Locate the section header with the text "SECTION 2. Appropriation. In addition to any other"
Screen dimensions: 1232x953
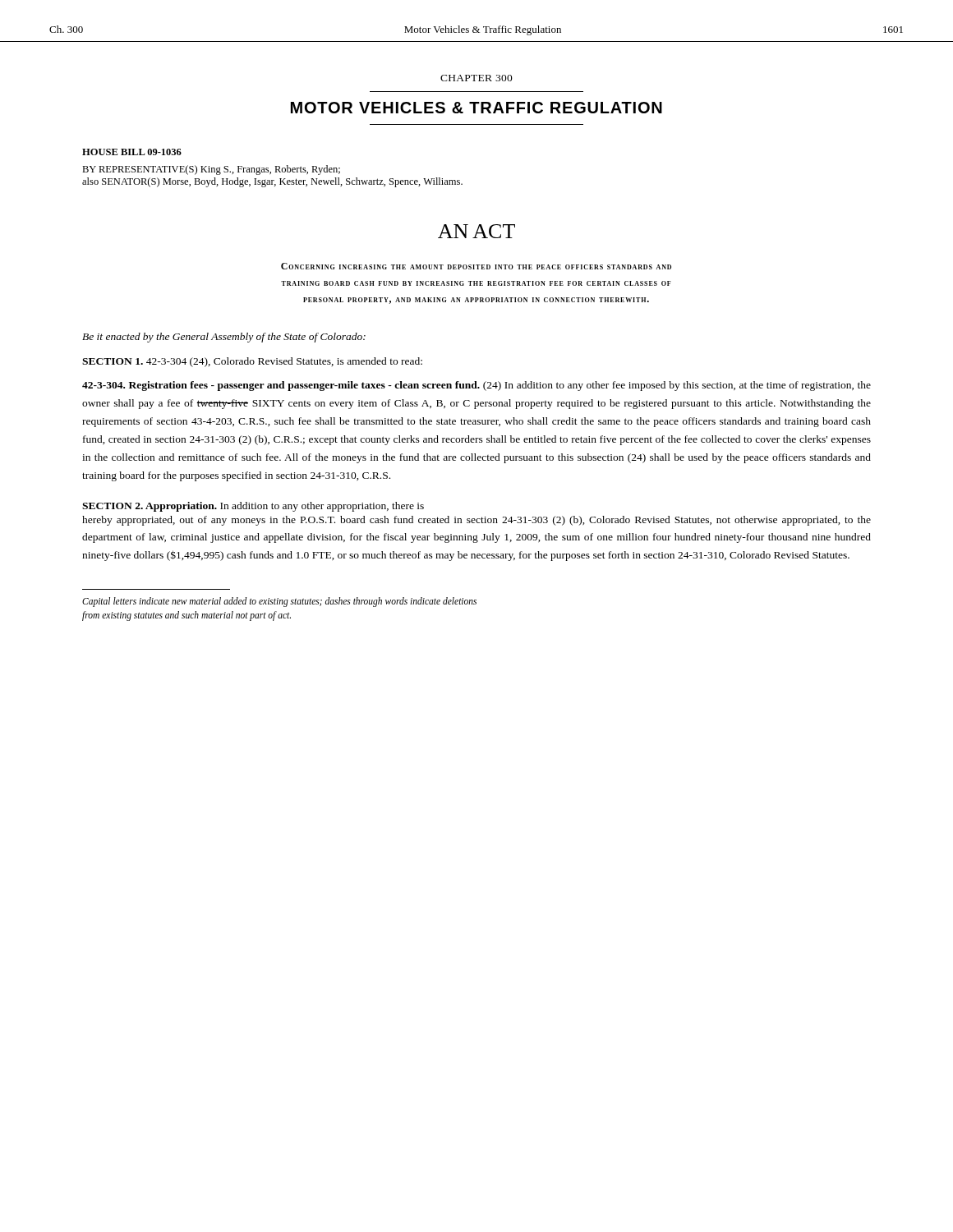pyautogui.click(x=253, y=505)
